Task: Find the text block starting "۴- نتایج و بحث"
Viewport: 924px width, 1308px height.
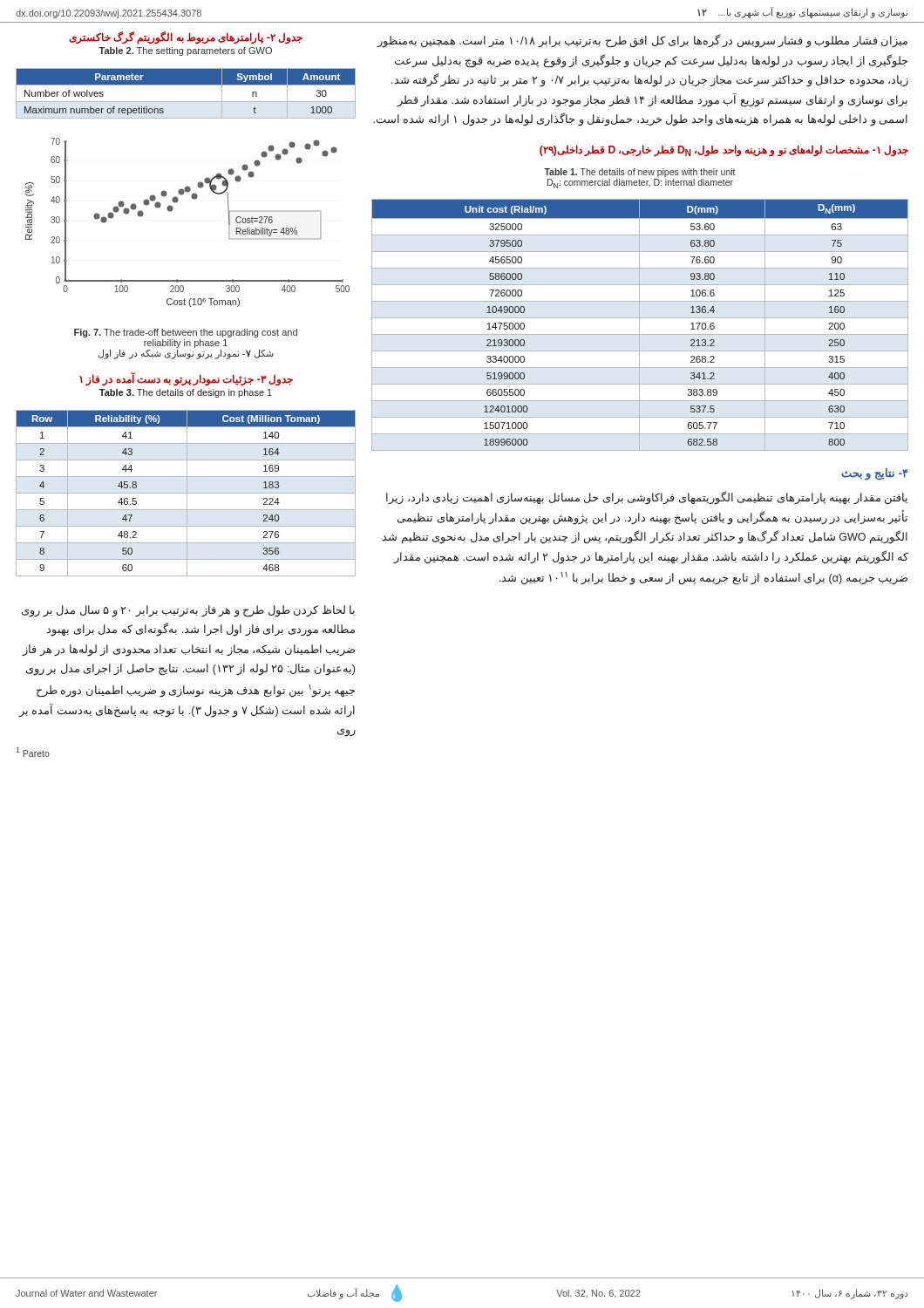Action: [875, 473]
